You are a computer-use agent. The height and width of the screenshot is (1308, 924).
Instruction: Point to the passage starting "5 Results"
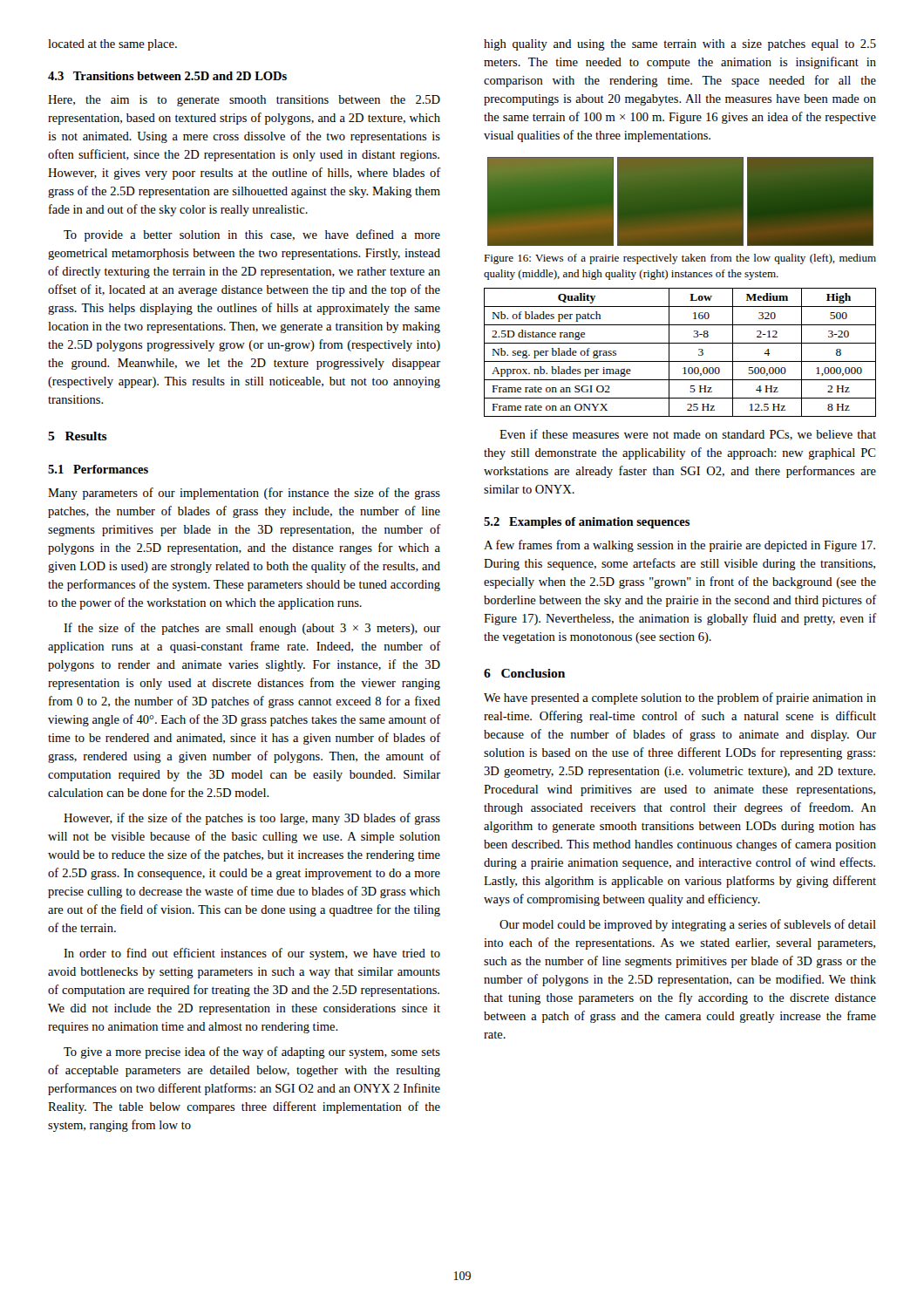pos(78,436)
